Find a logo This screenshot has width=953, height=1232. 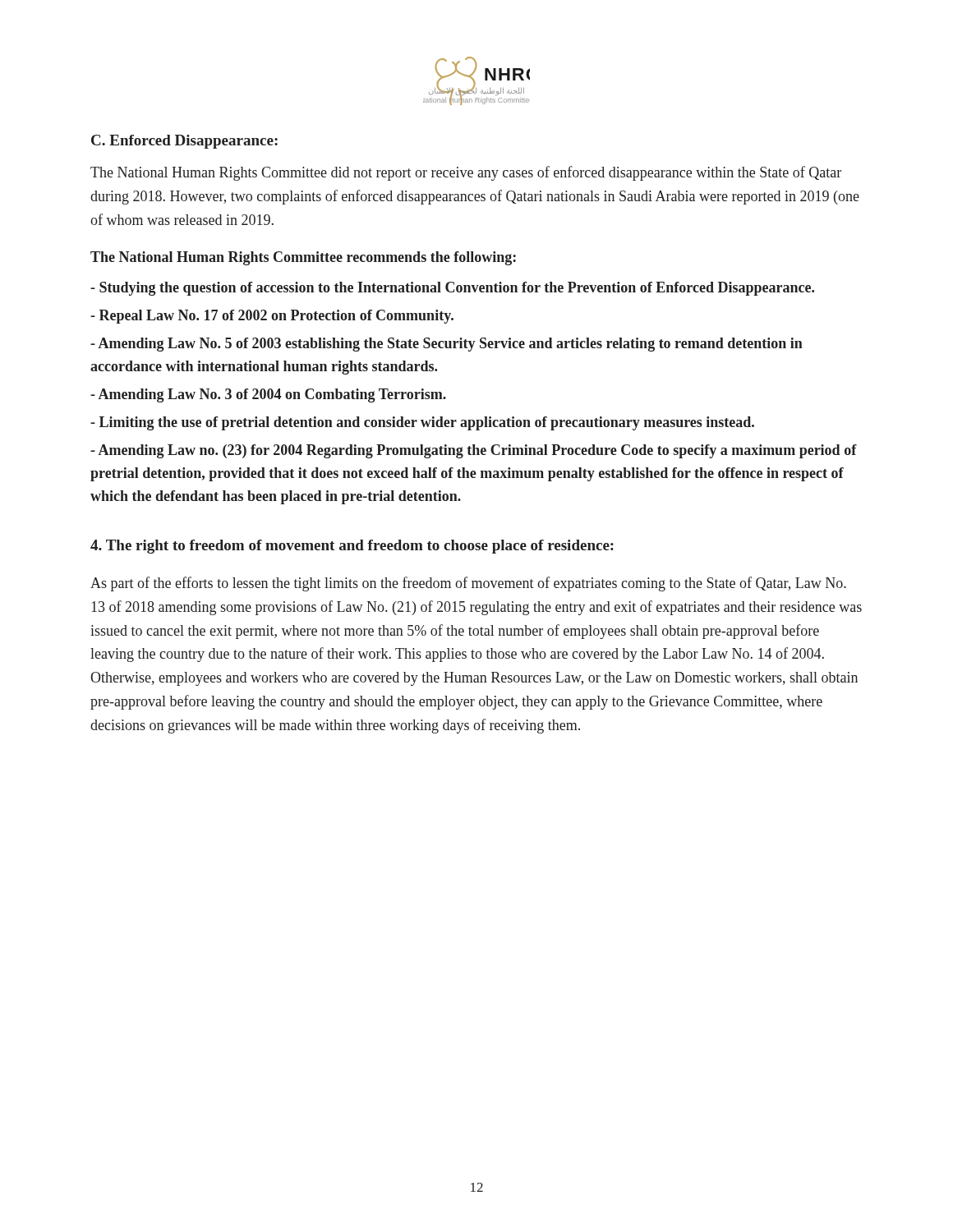click(476, 77)
